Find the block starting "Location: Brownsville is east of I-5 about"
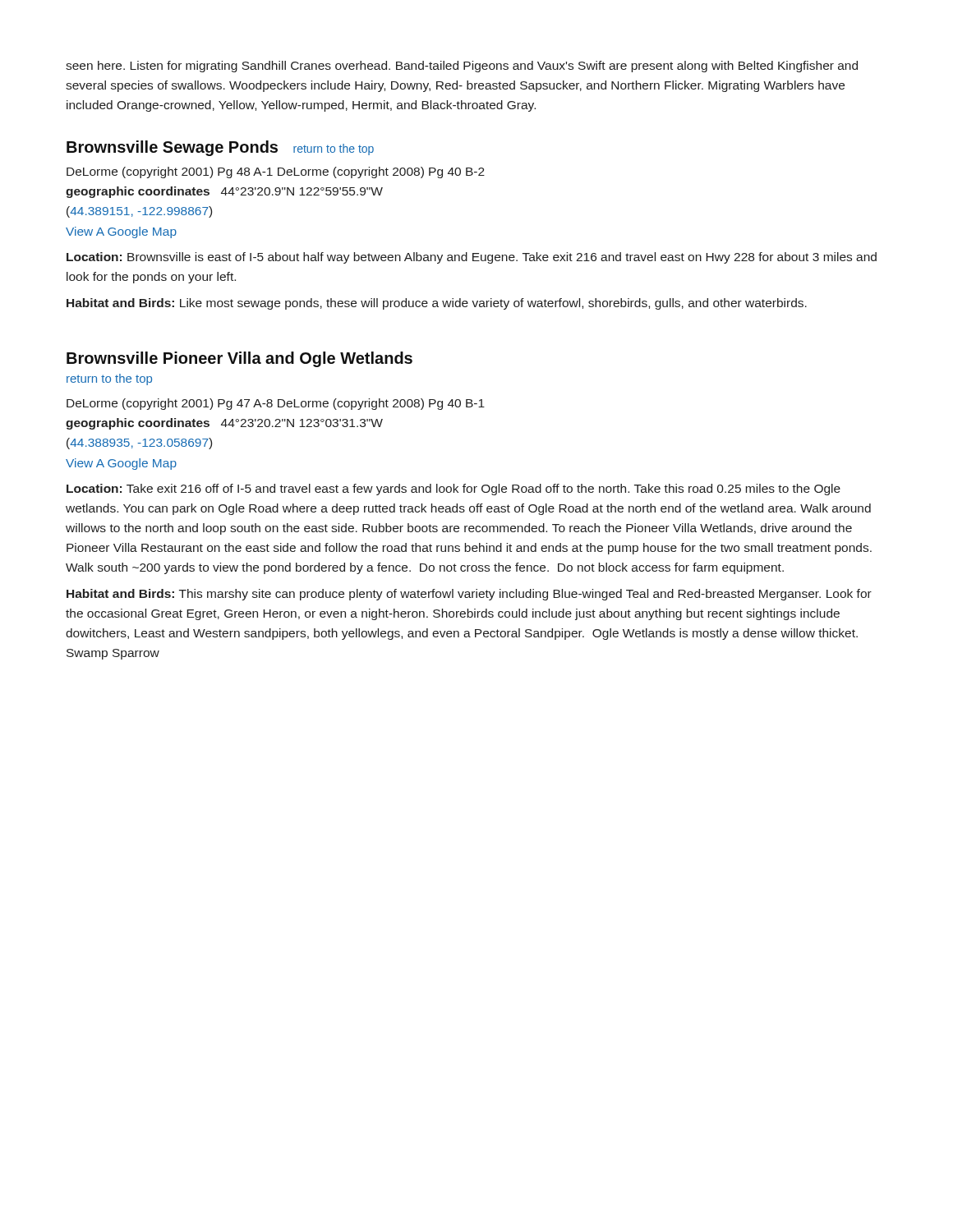953x1232 pixels. click(x=472, y=267)
